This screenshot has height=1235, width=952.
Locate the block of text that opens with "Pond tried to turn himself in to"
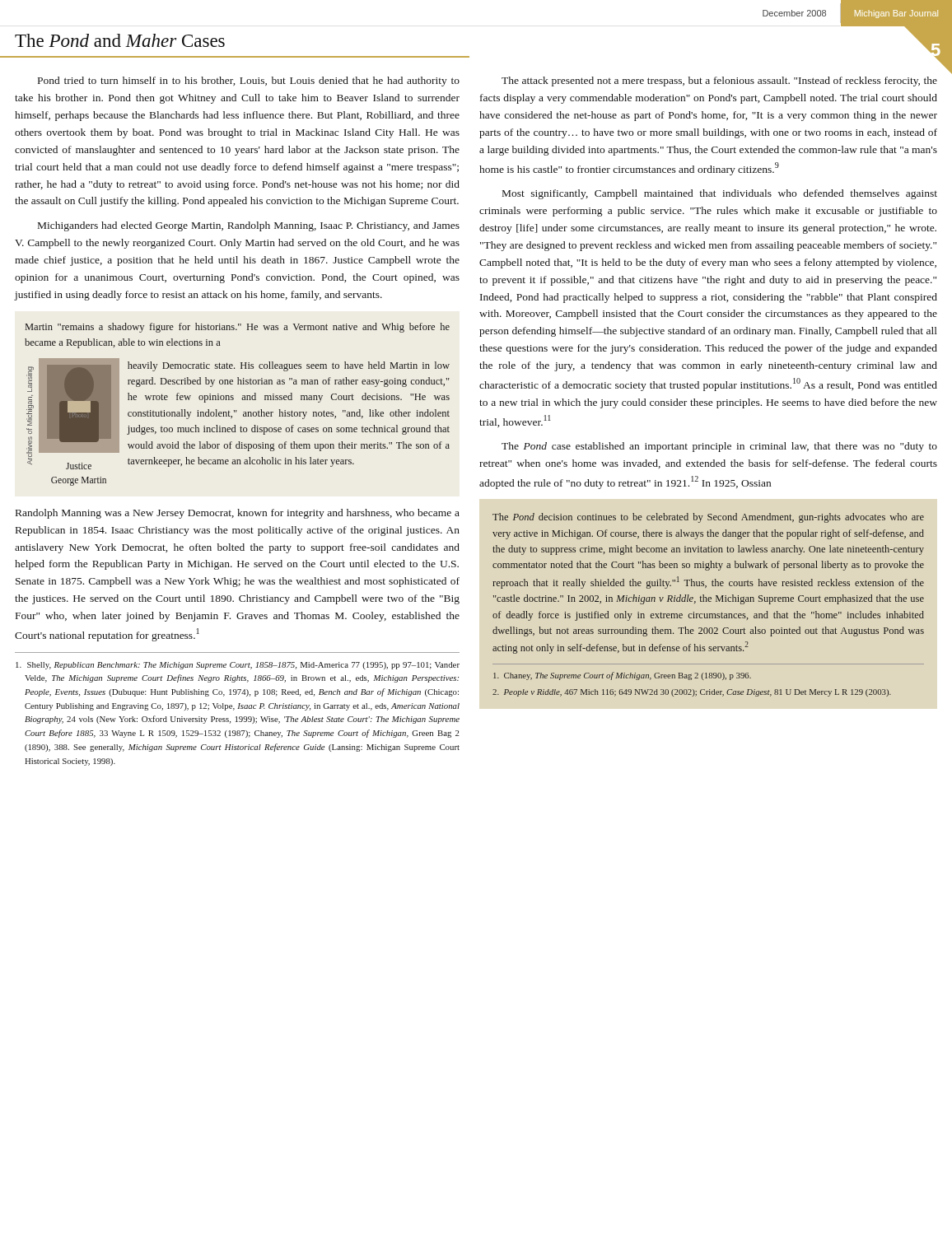coord(237,141)
